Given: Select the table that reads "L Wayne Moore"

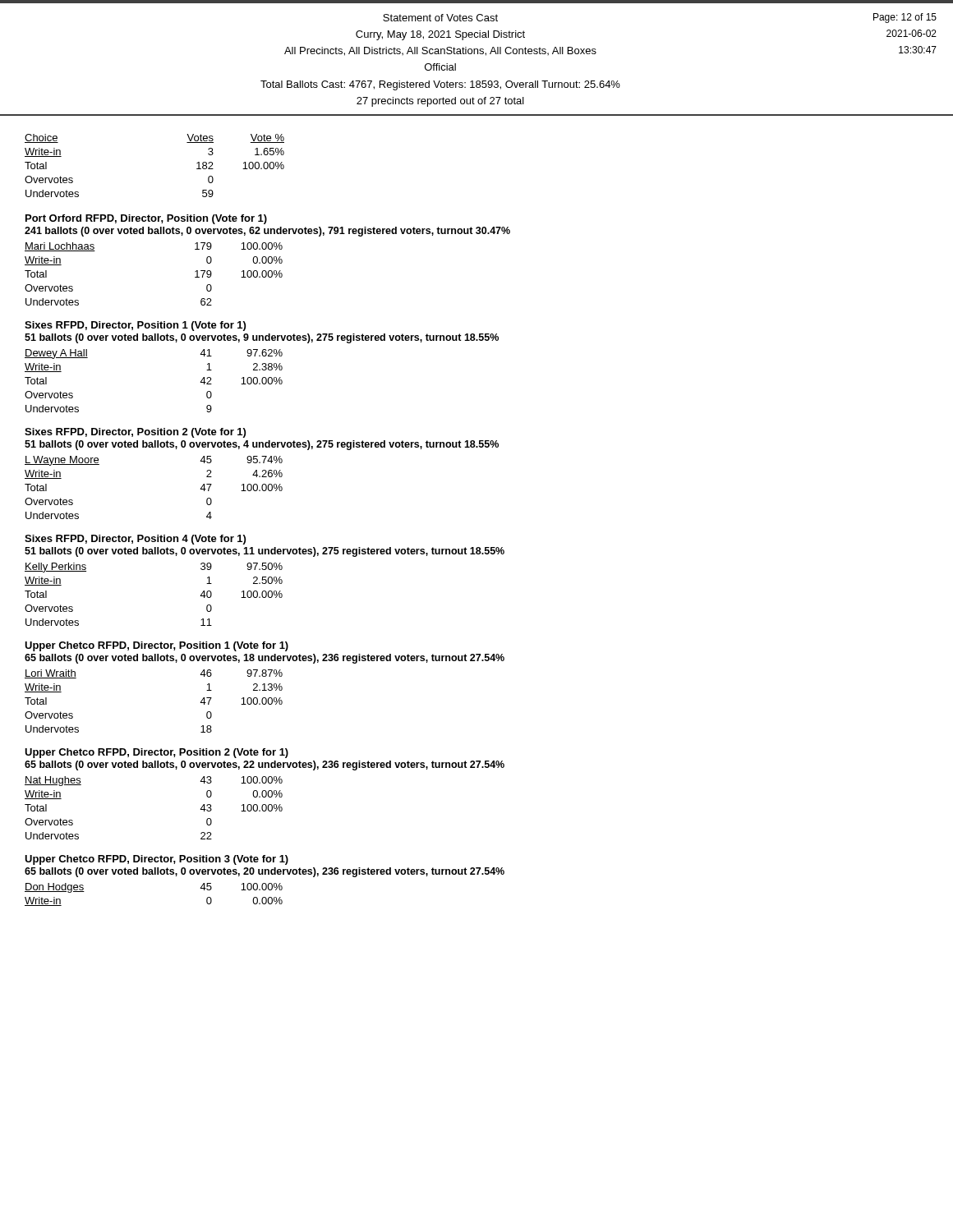Looking at the screenshot, I should (476, 487).
